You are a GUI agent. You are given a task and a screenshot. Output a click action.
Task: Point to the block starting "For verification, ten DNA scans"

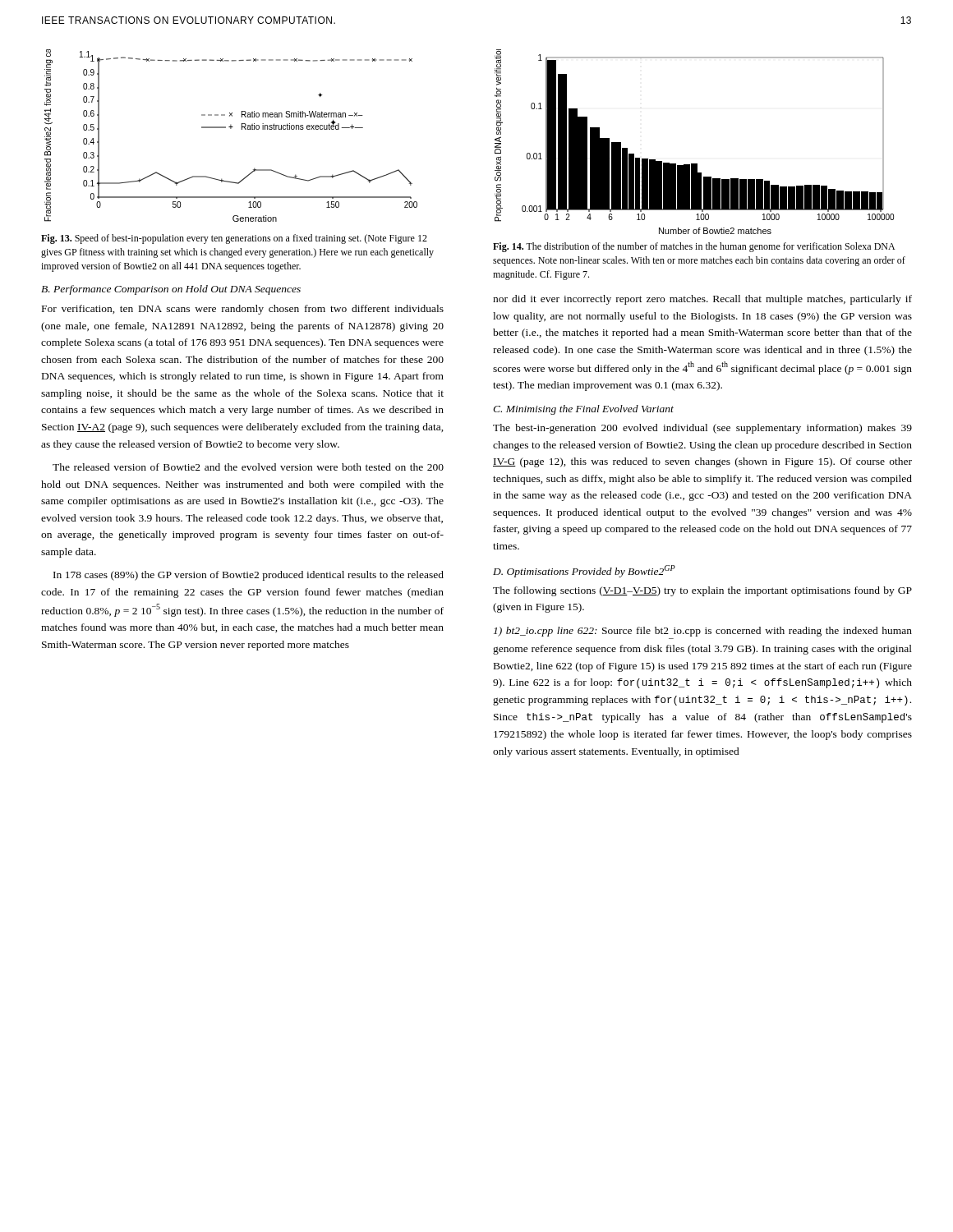coord(242,477)
